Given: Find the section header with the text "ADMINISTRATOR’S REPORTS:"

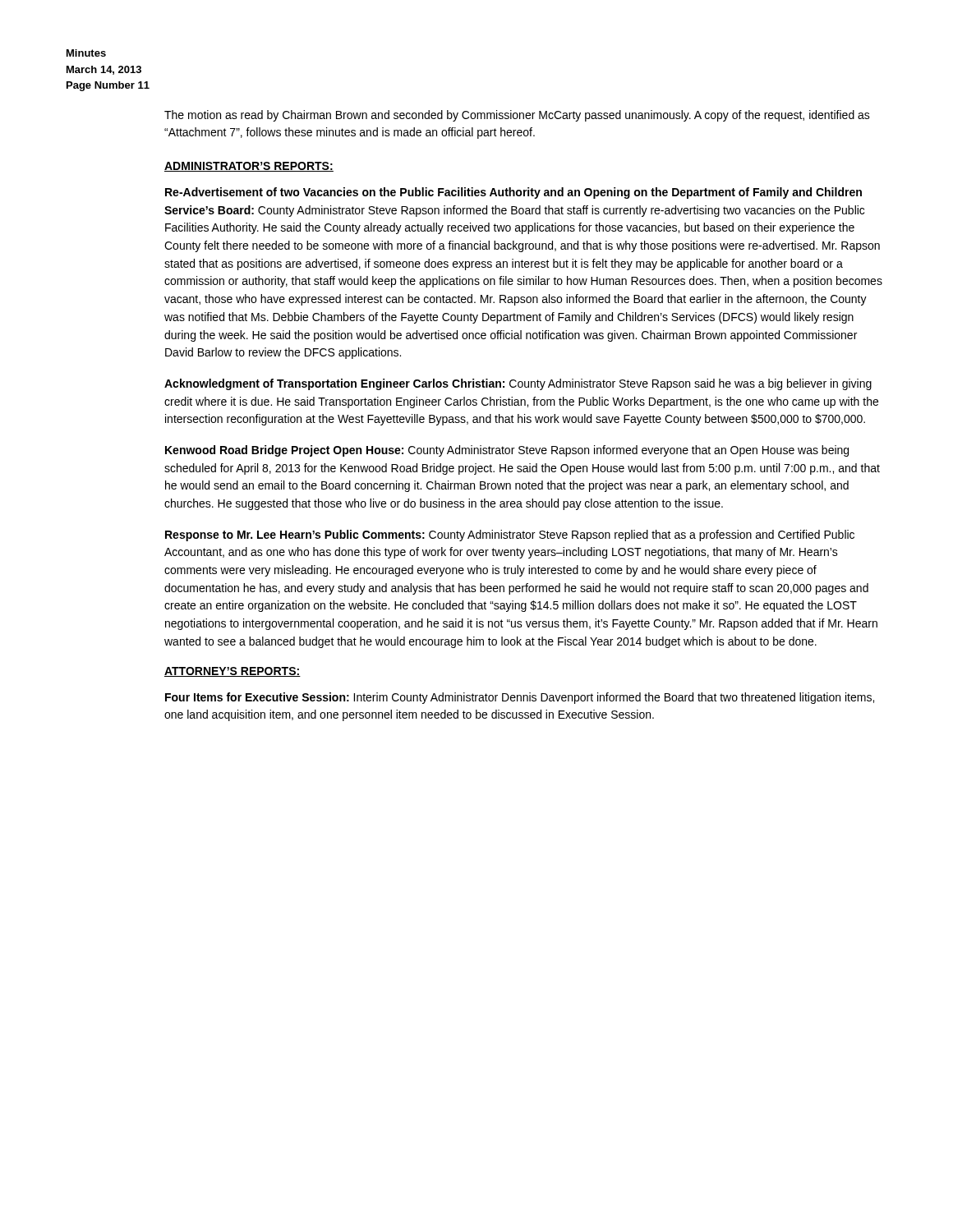Looking at the screenshot, I should pyautogui.click(x=249, y=166).
